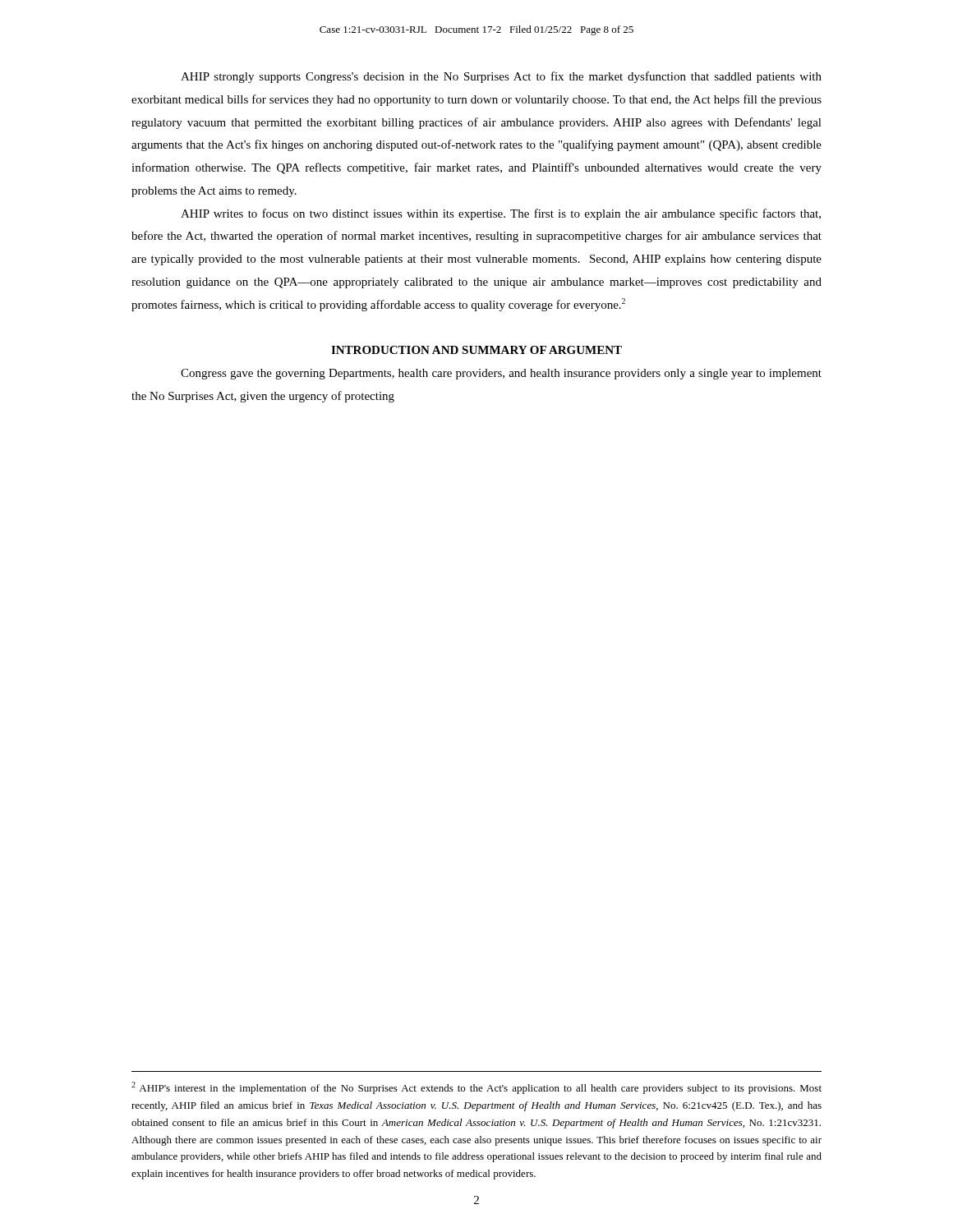Click the passage that begins "2 AHIP's interest in"

coord(476,1131)
